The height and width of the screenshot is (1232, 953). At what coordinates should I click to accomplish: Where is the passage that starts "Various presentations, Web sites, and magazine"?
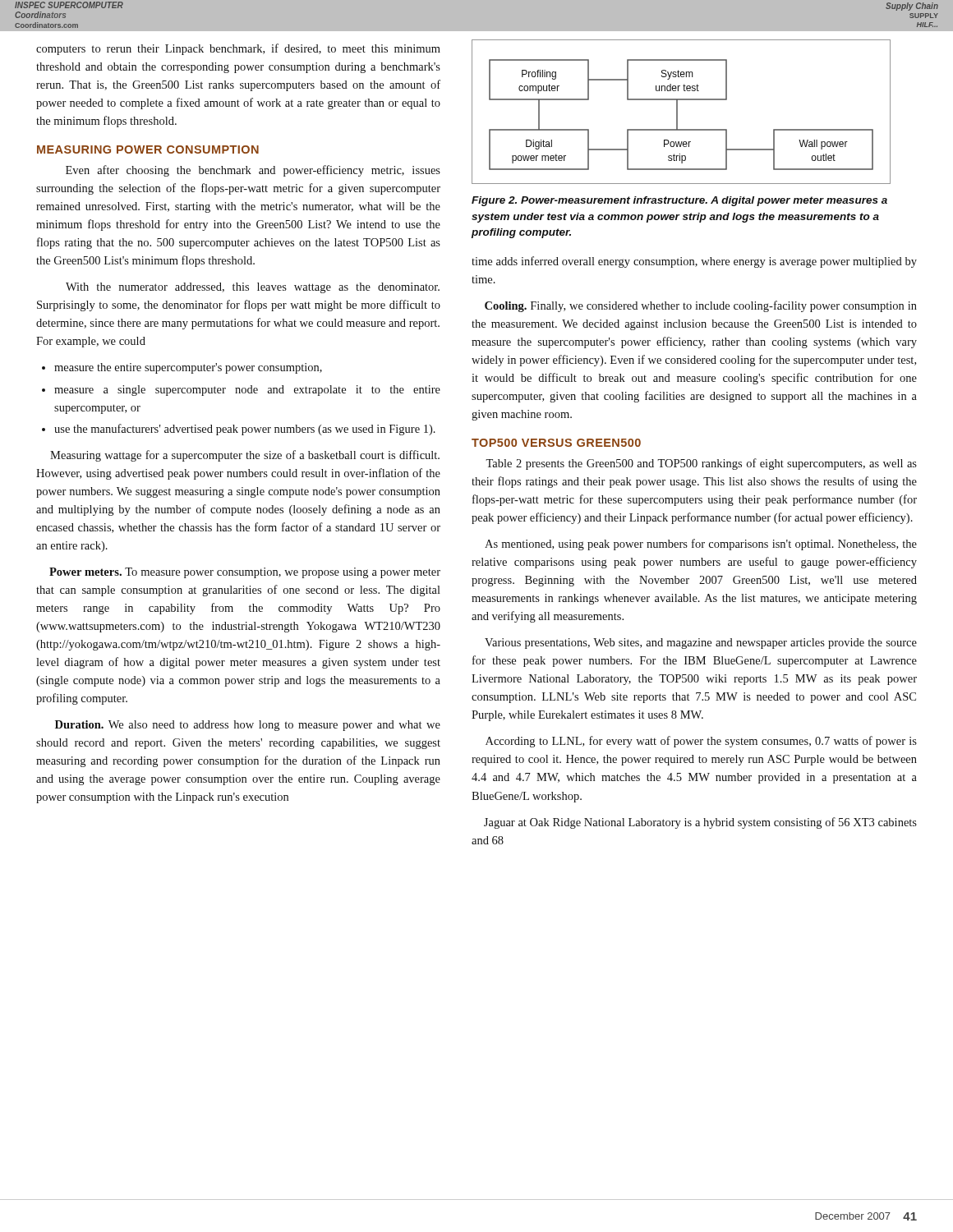point(694,679)
